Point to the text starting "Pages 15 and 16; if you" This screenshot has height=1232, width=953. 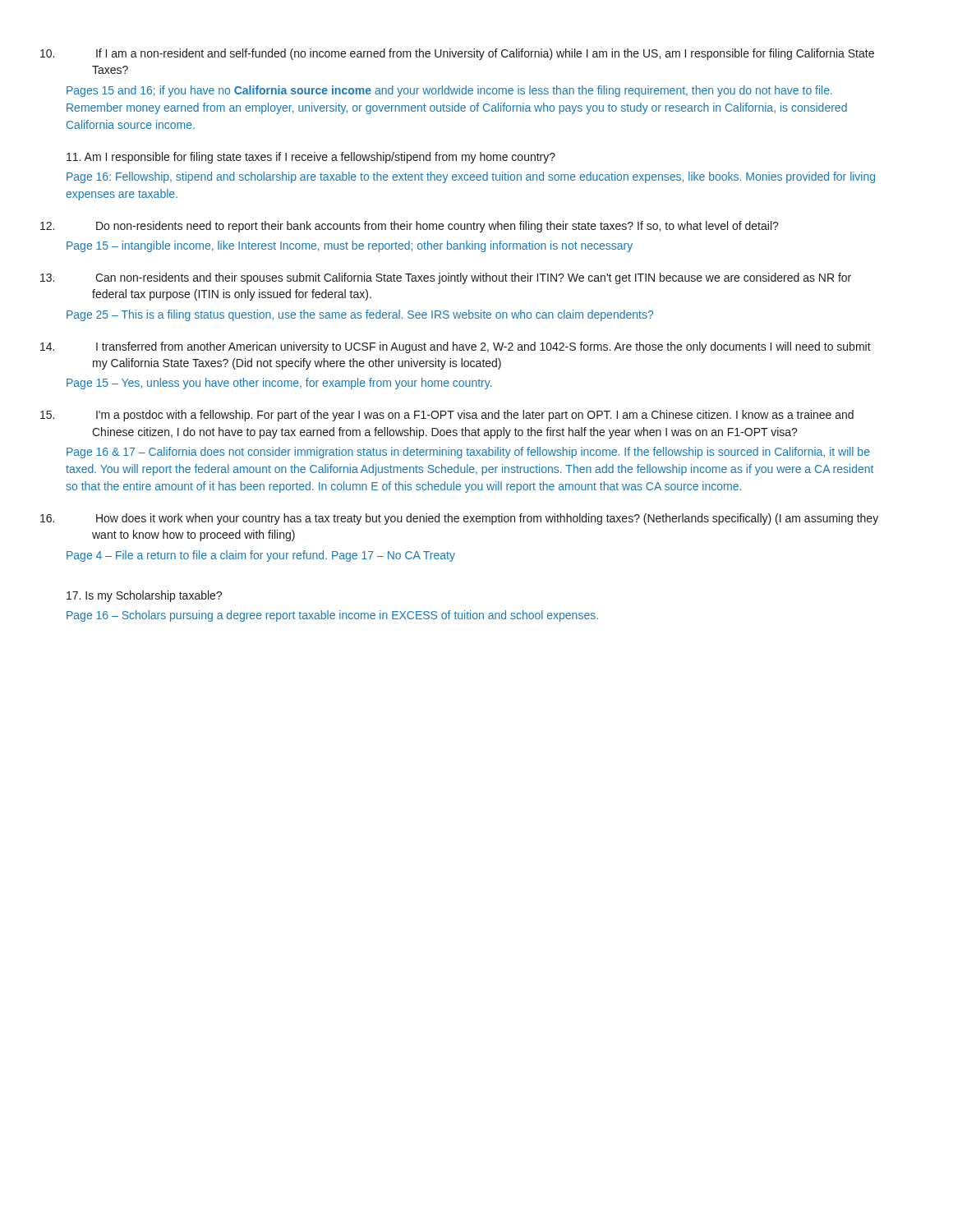[457, 107]
